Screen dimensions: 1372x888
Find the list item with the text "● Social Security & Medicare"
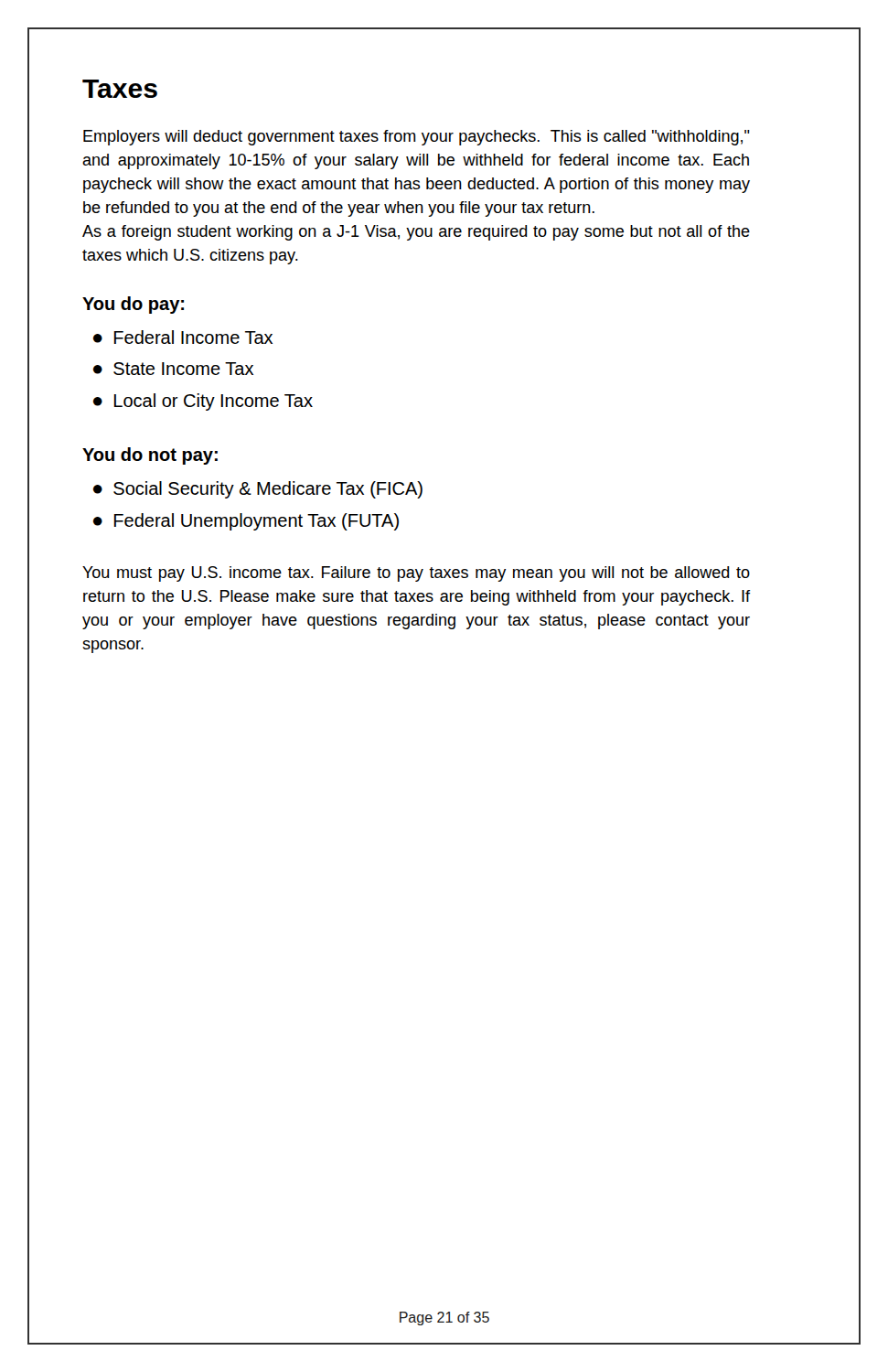(257, 489)
